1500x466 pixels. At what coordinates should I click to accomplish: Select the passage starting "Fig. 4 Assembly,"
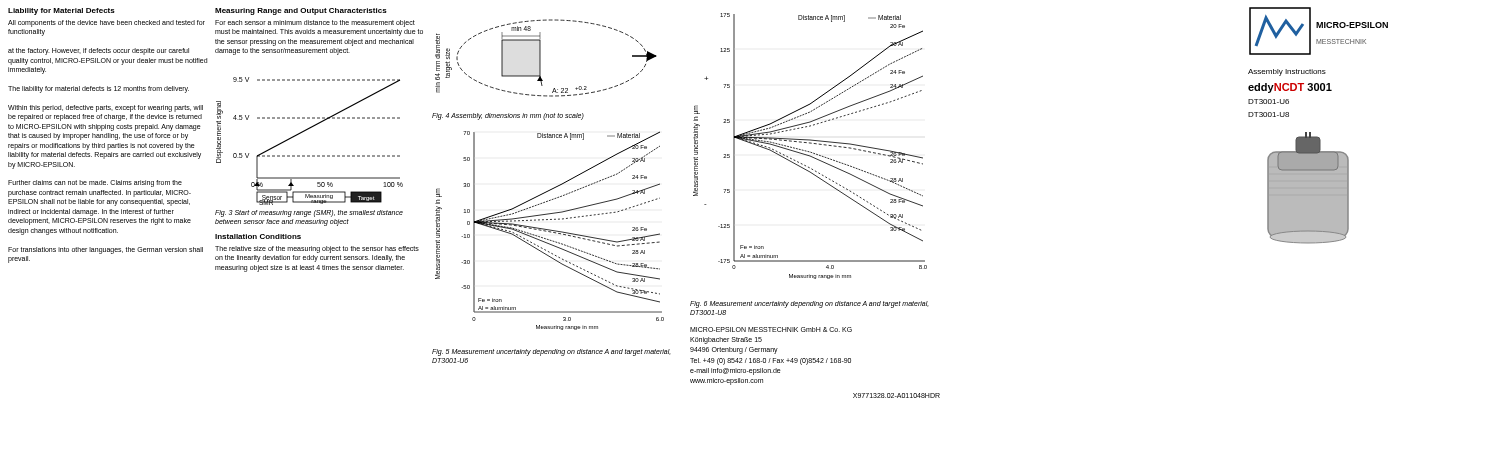click(508, 115)
